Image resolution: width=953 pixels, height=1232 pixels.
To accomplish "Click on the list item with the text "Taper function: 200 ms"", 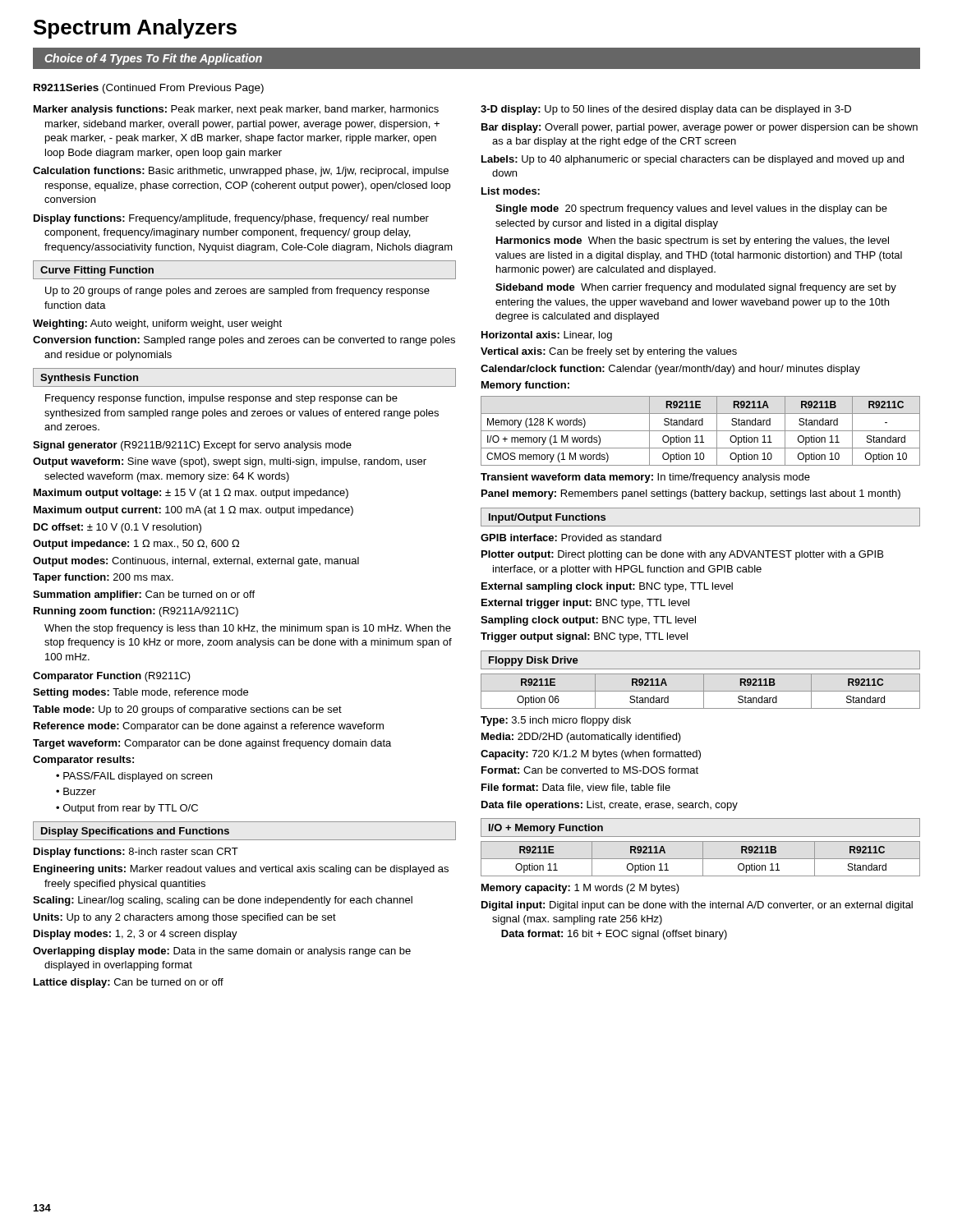I will 103,577.
